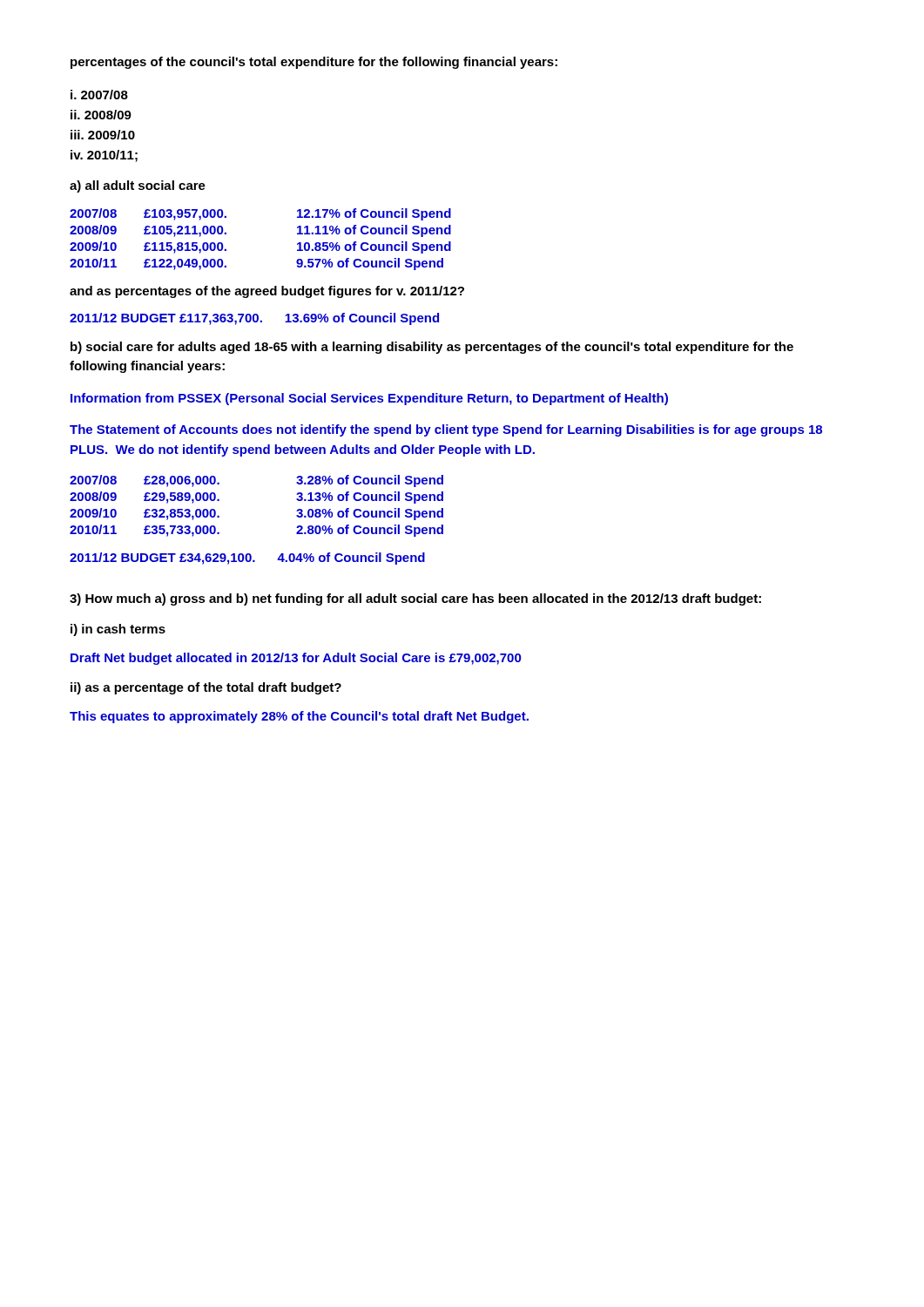
Task: Find the table that mentions "3.13% of Council Spend"
Action: (462, 505)
